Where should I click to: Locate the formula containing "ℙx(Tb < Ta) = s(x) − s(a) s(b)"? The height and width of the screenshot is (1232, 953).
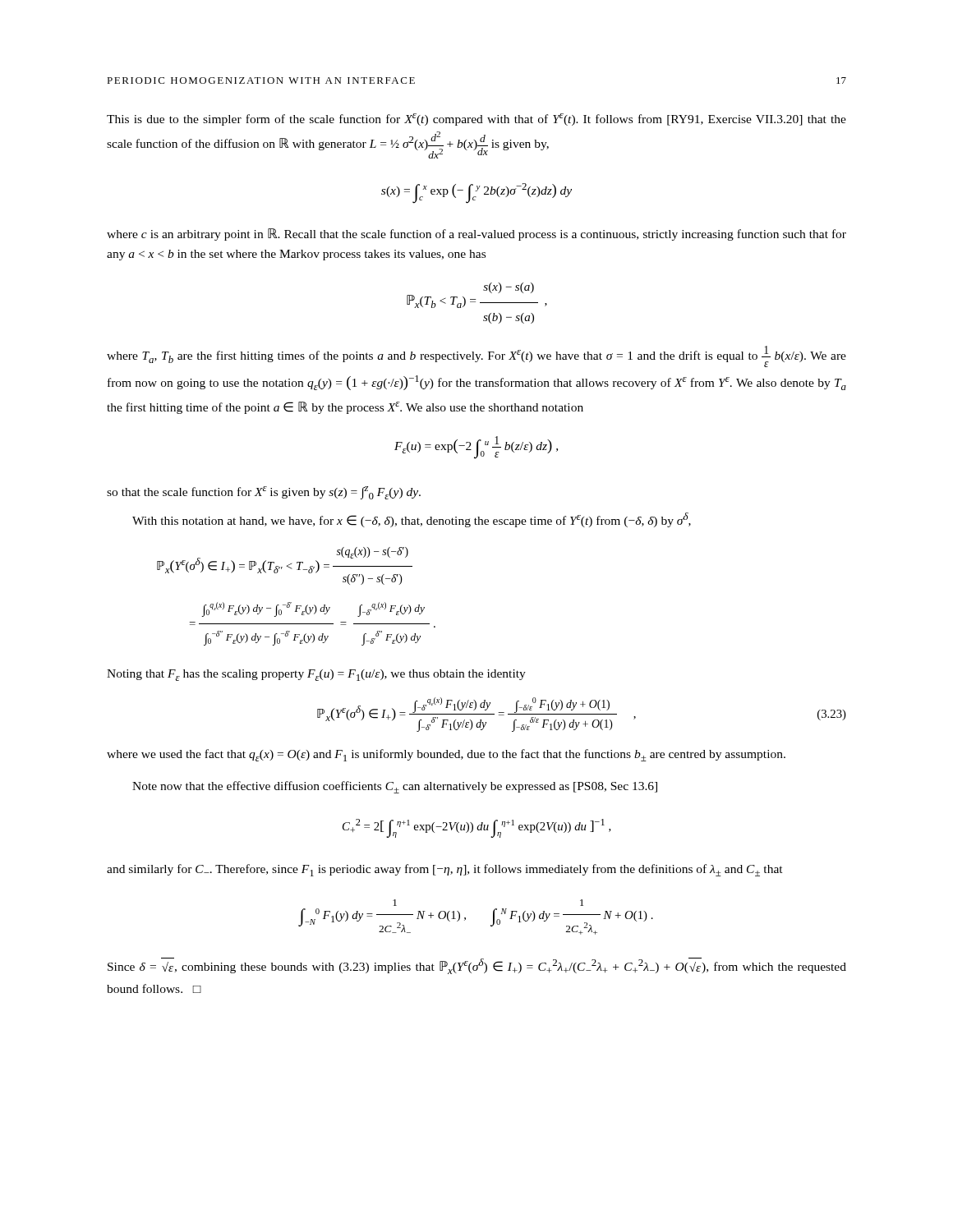[476, 302]
